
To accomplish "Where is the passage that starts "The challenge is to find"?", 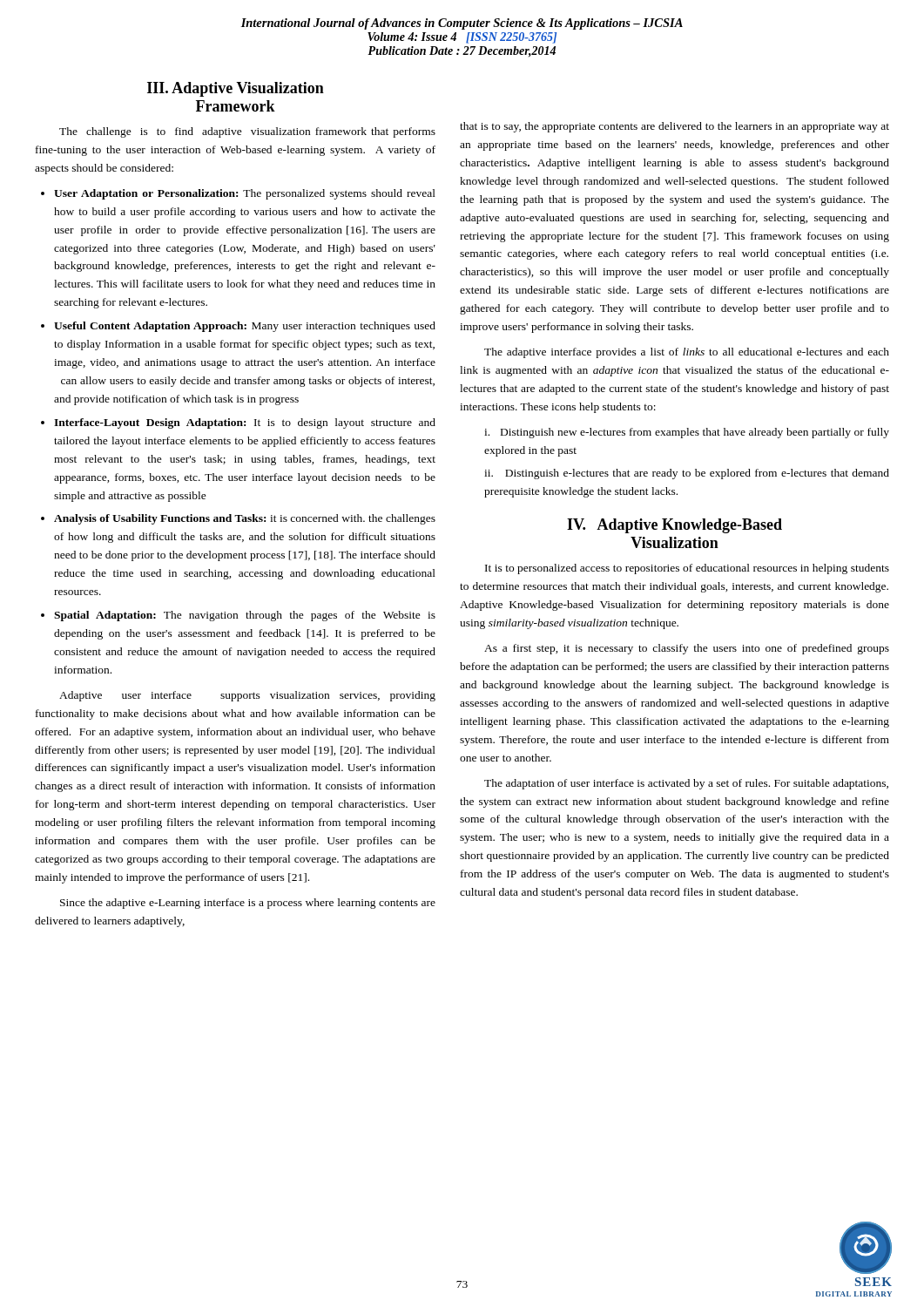I will pyautogui.click(x=235, y=150).
